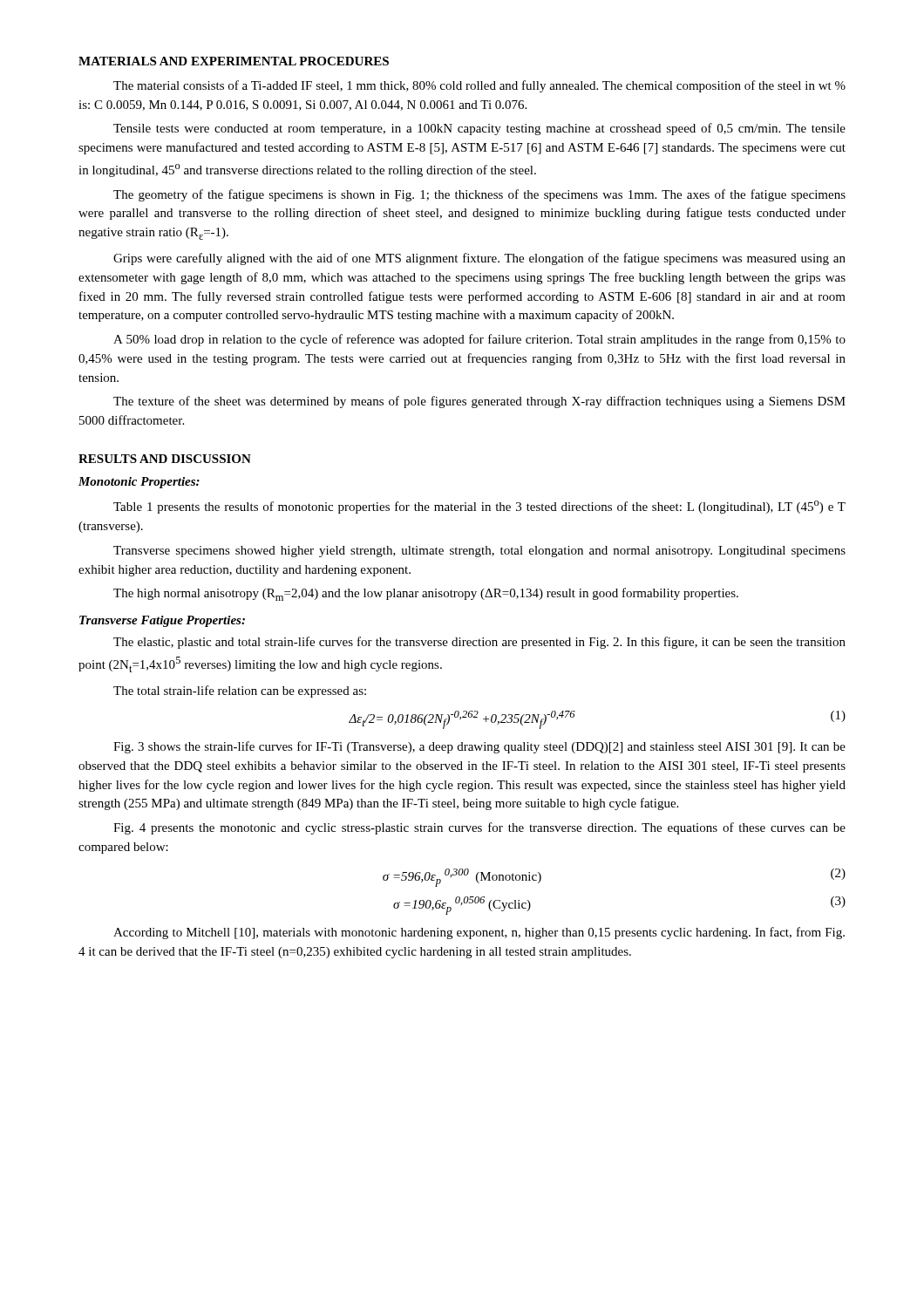Locate the passage starting "Transverse specimens showed higher"
924x1308 pixels.
[x=462, y=560]
